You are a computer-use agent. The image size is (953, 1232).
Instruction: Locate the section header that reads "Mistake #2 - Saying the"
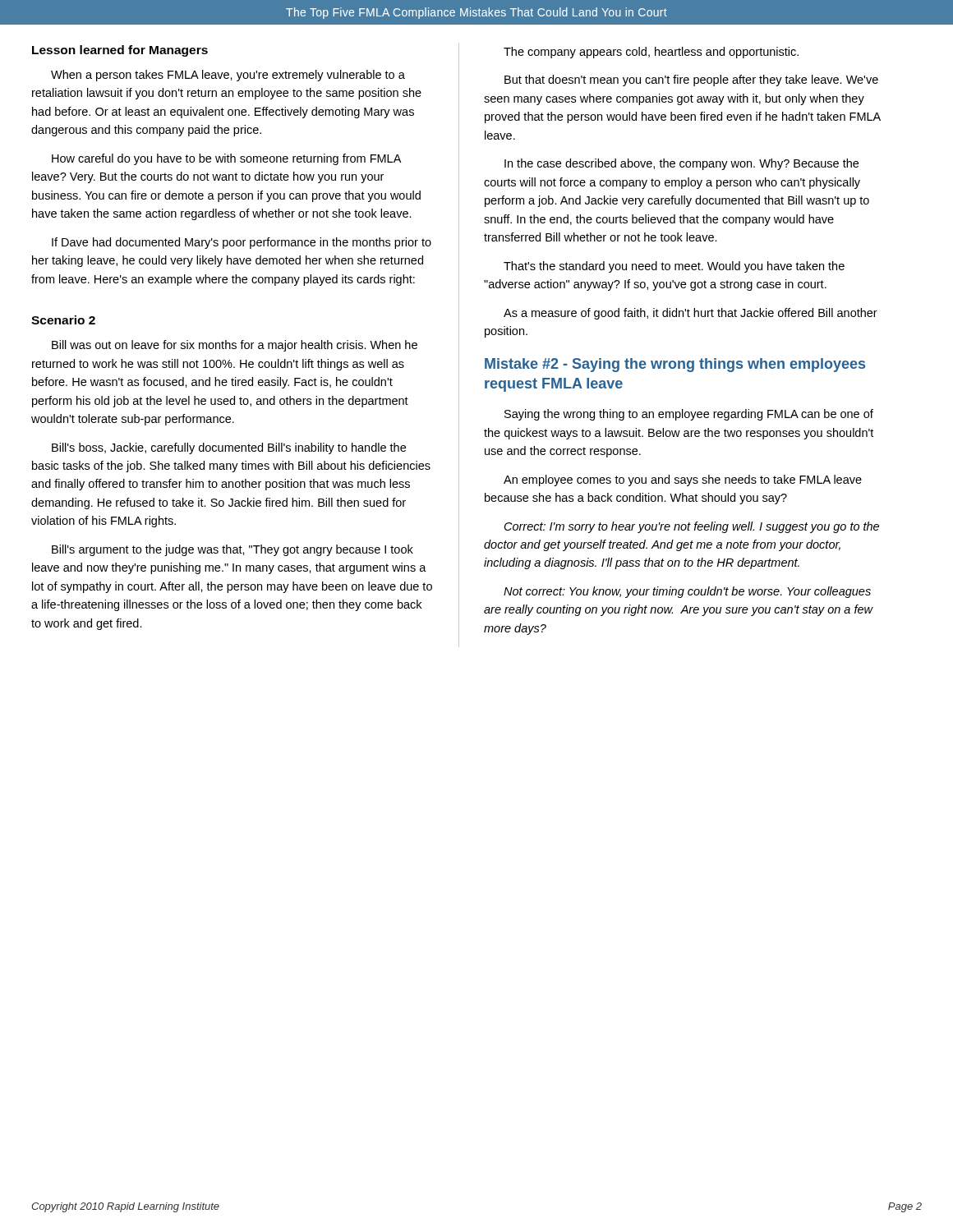click(x=675, y=373)
